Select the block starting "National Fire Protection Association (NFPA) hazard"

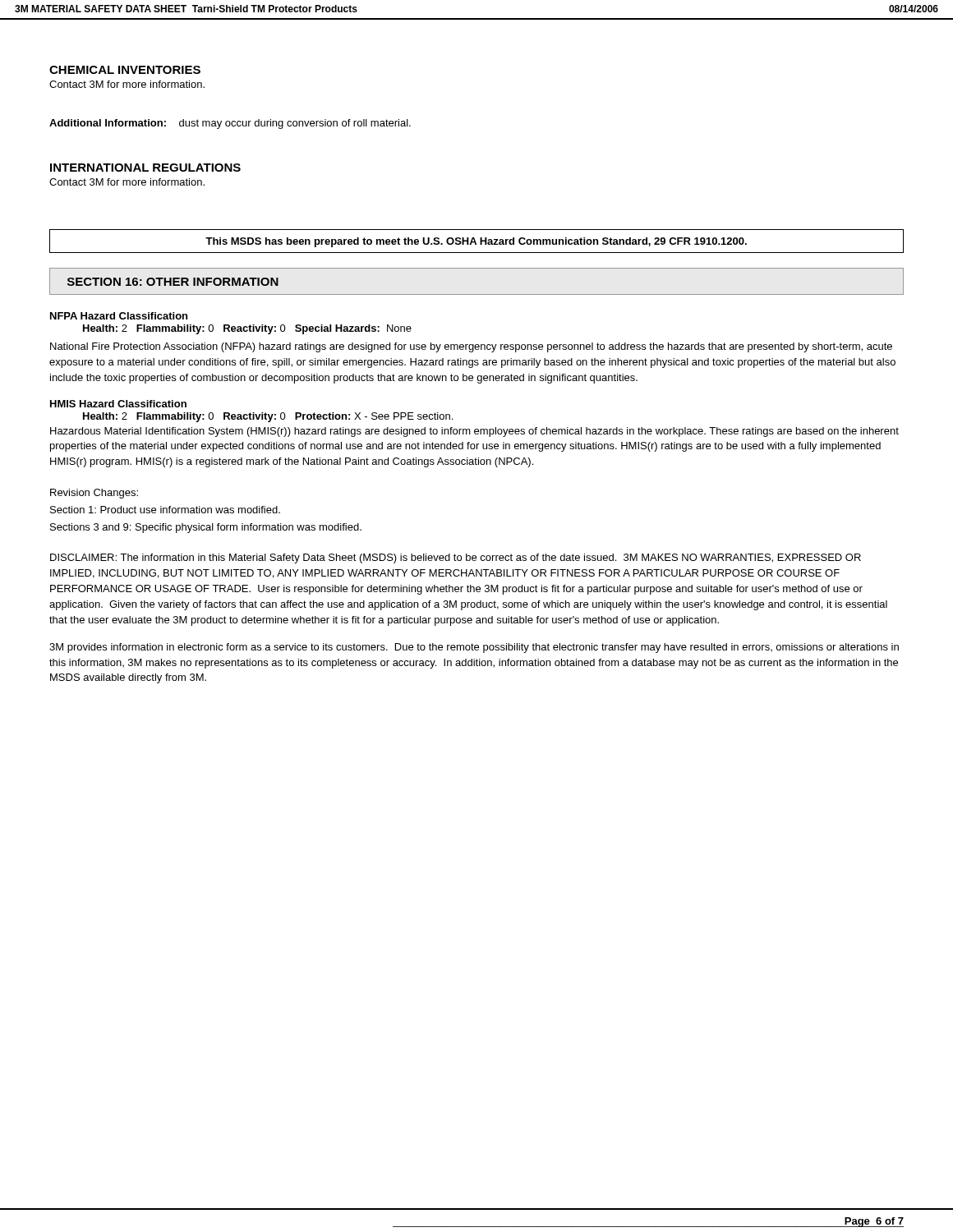(473, 362)
